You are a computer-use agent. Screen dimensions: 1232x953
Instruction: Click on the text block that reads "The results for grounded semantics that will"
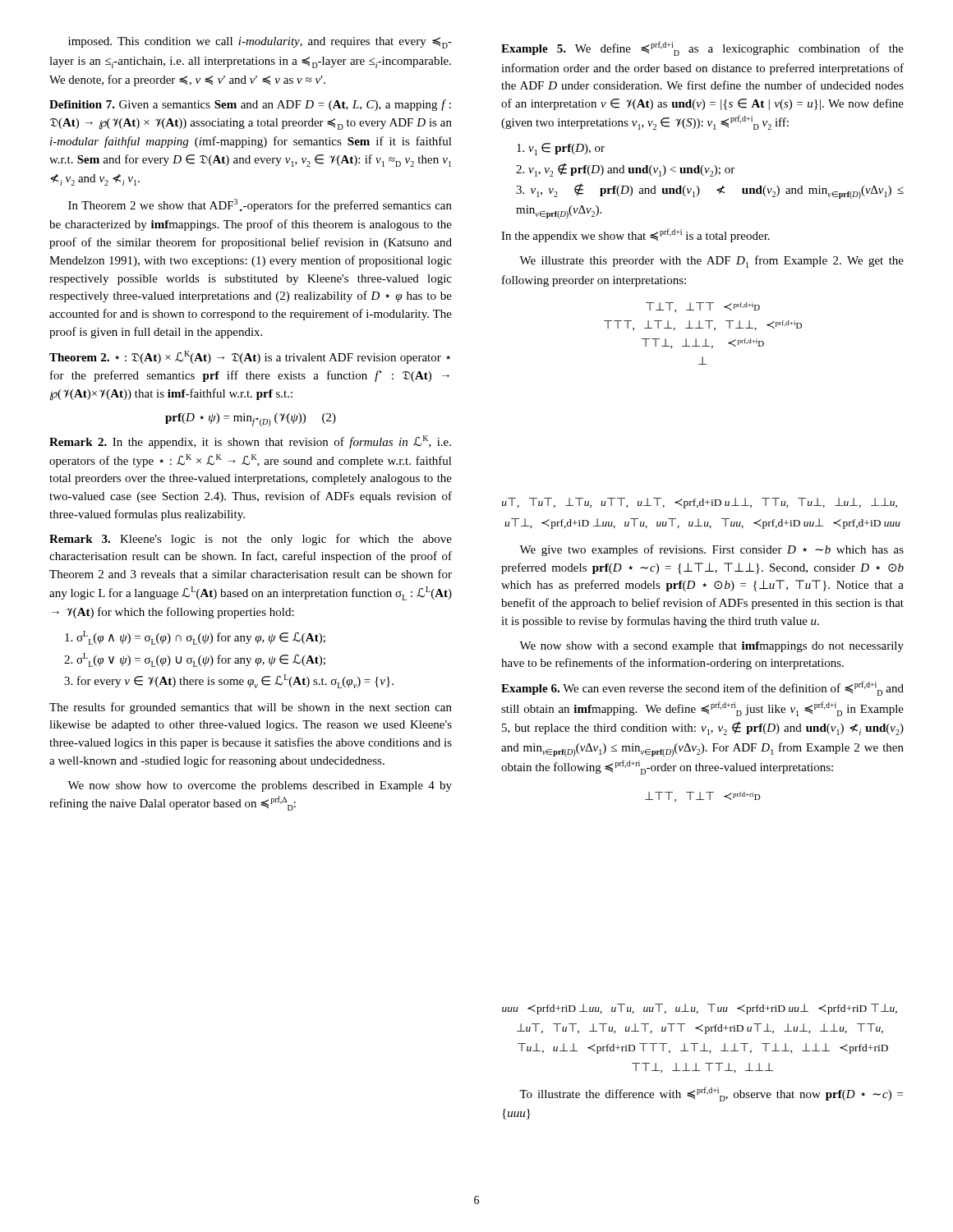251,734
